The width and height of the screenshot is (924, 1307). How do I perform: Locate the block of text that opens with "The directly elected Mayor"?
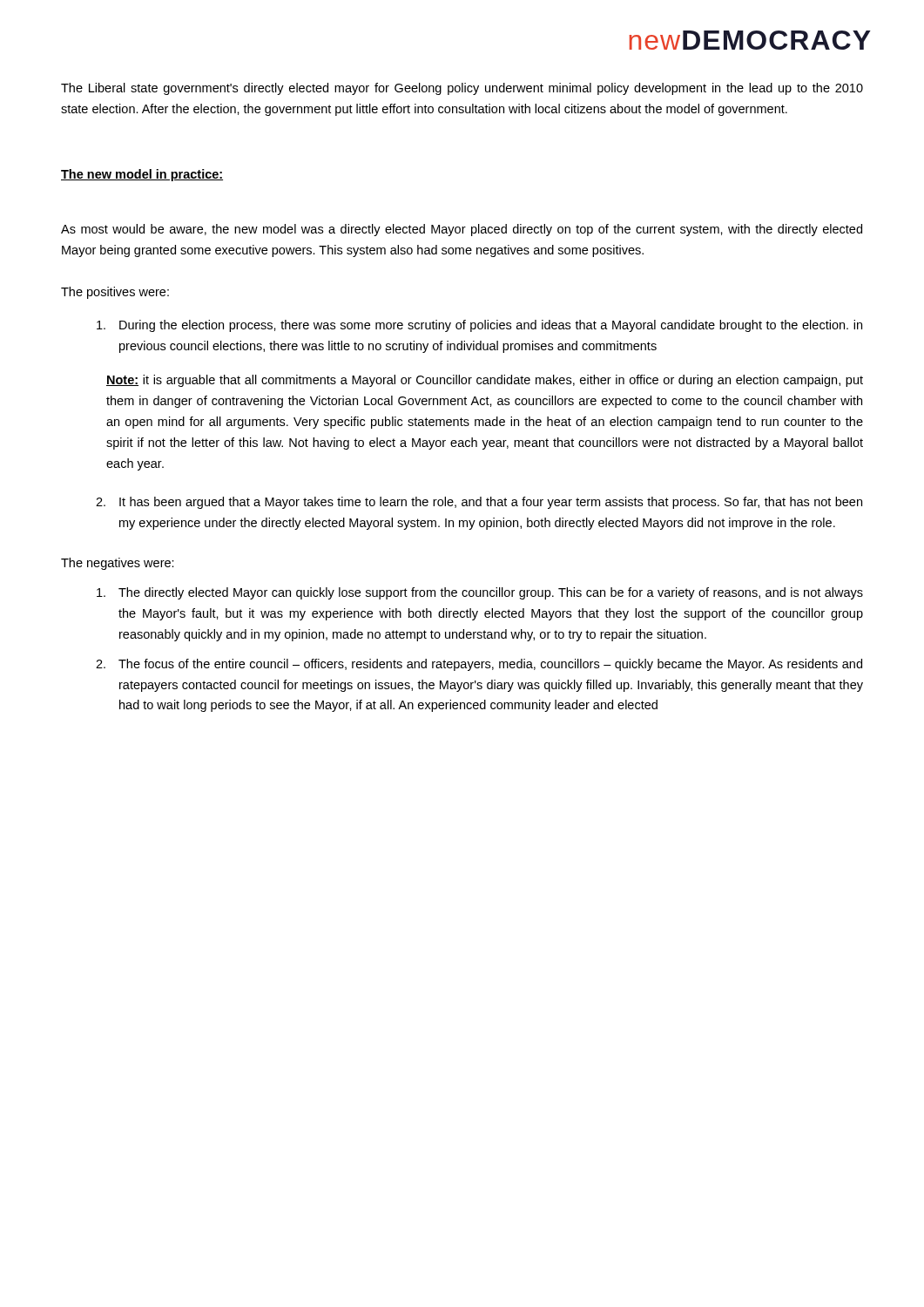coord(462,614)
